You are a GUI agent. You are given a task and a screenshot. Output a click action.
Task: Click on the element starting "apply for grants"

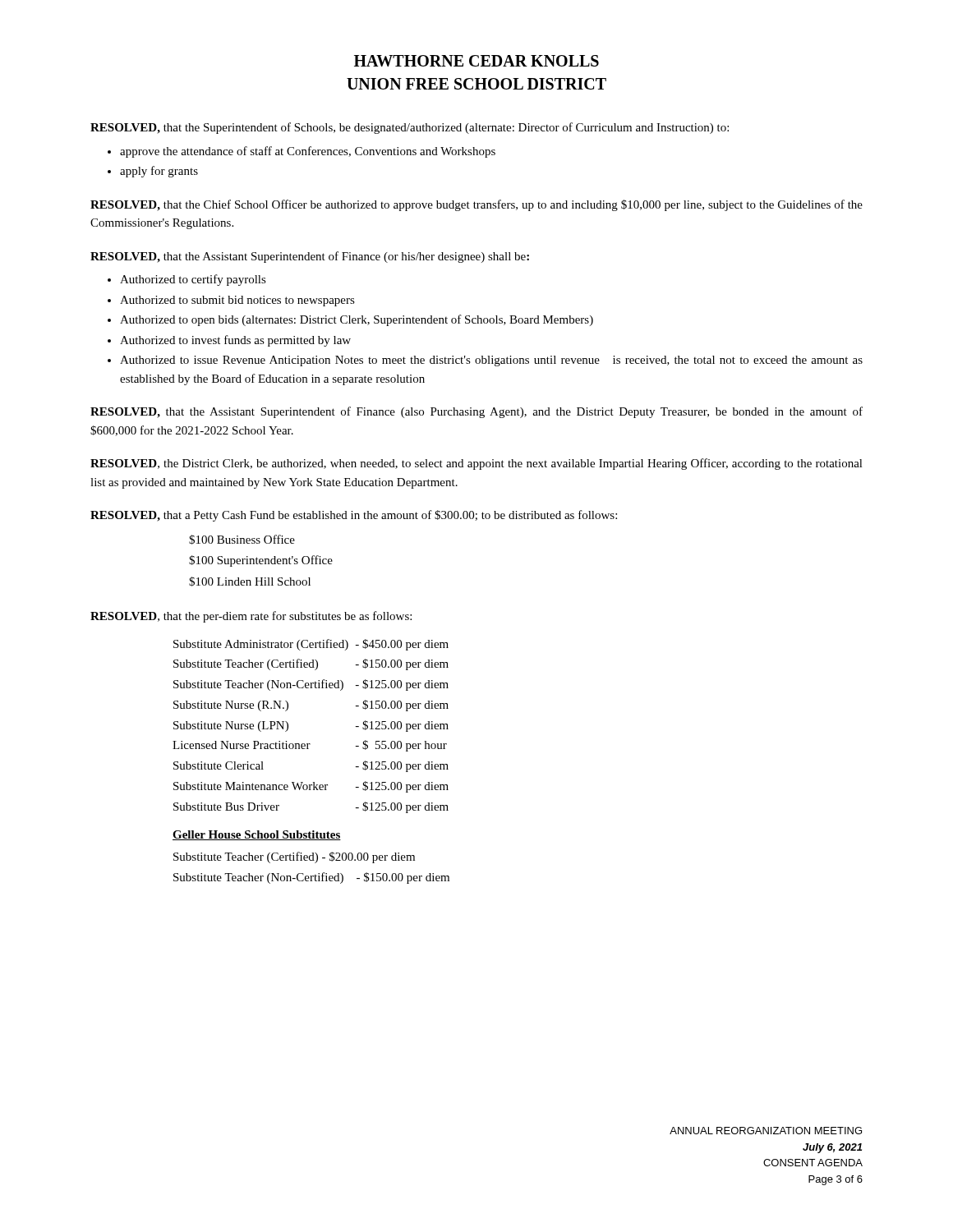tap(159, 171)
